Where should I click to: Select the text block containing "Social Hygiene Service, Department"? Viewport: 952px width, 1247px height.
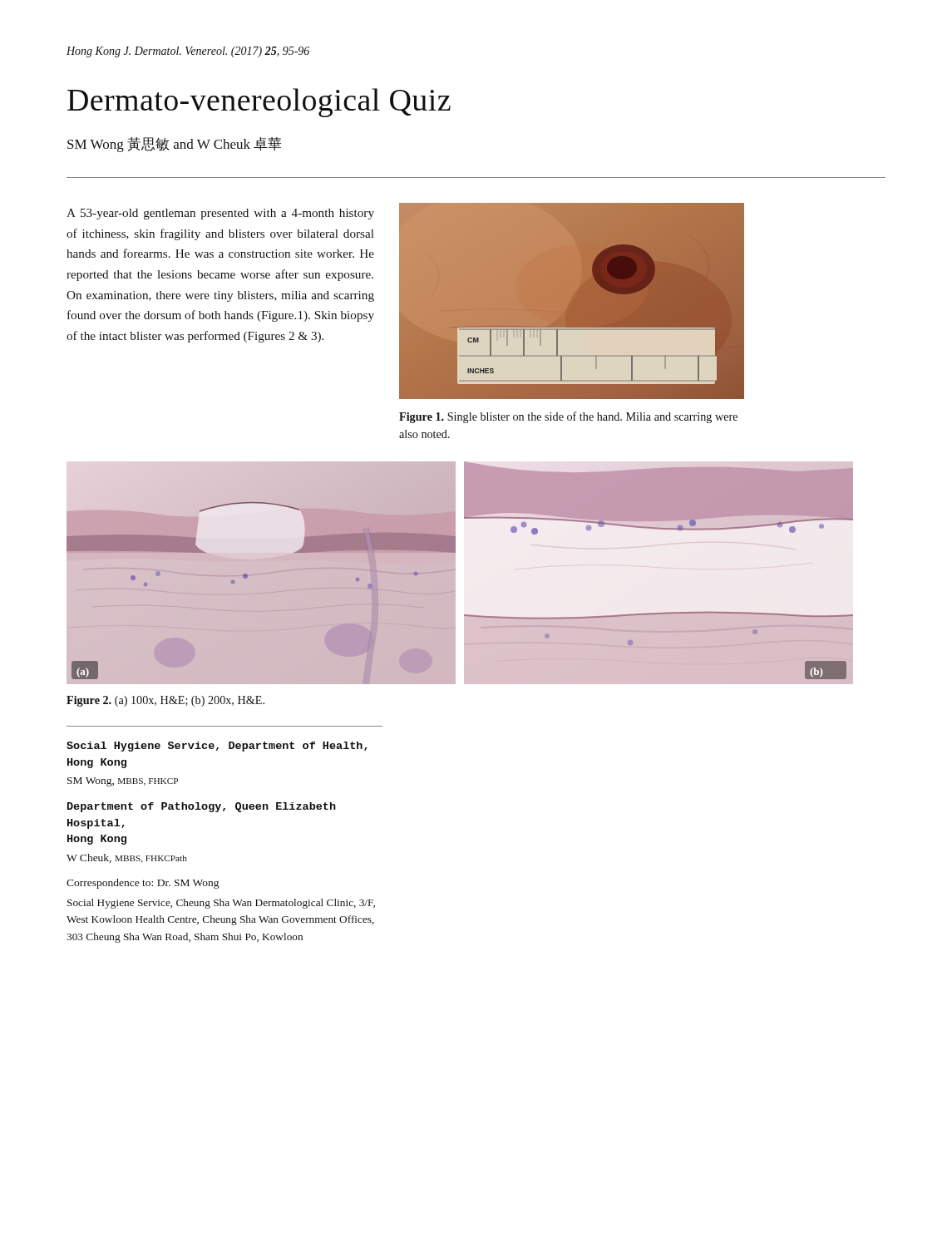218,754
